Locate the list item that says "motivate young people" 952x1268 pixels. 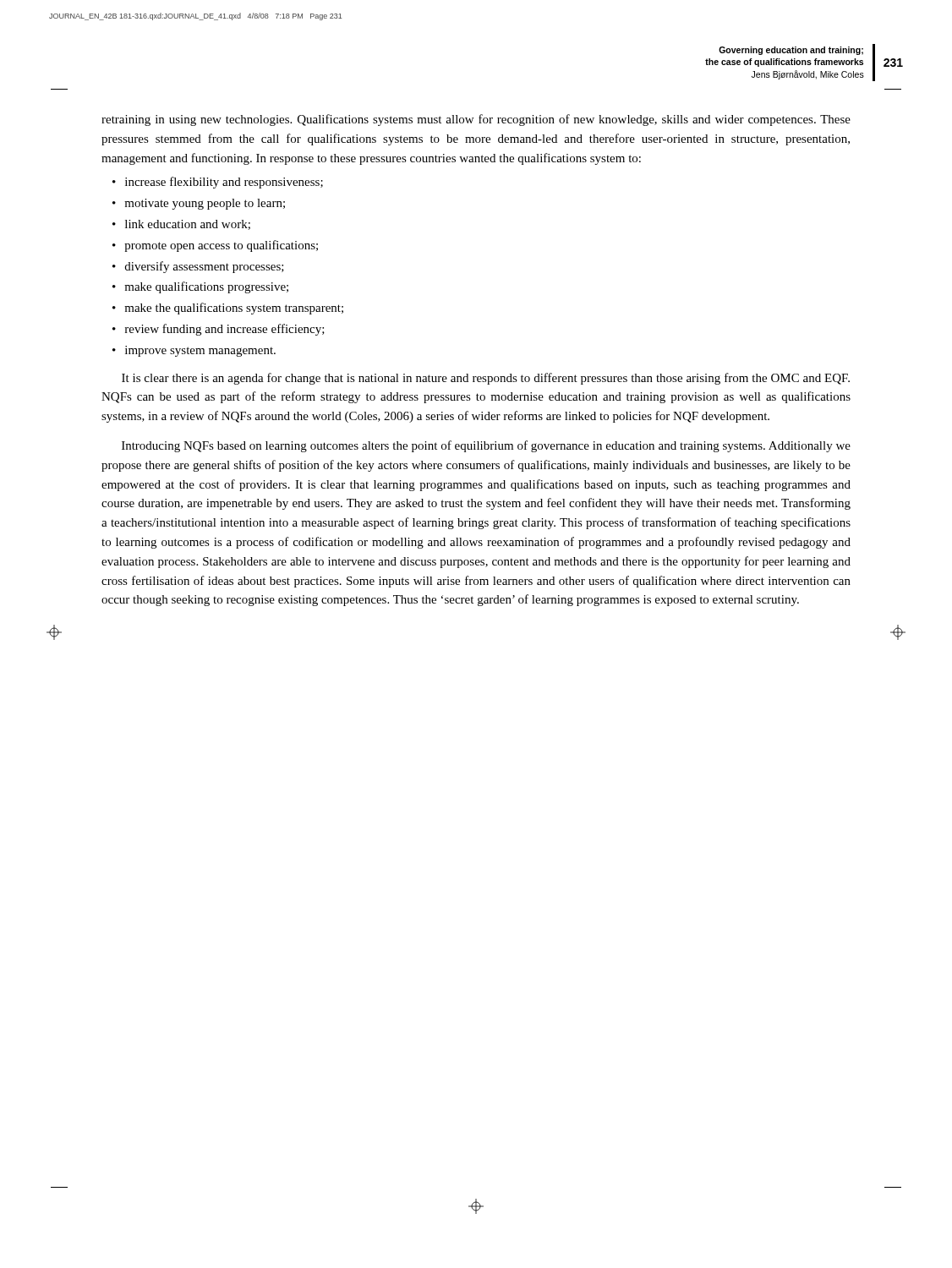(x=205, y=203)
